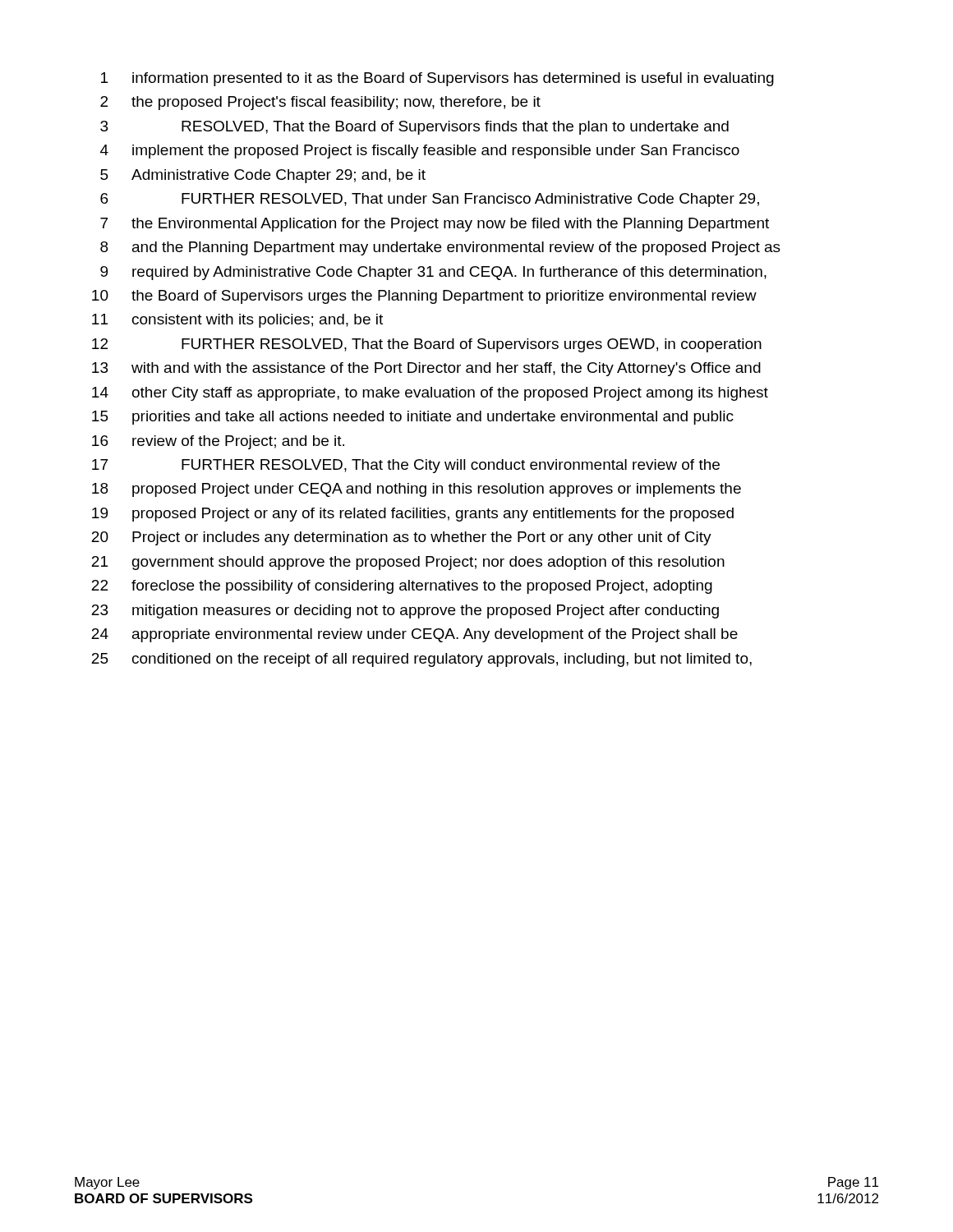
Task: Locate the element starting "5 Administrative Code Chapter 29; and,"
Action: [x=263, y=176]
